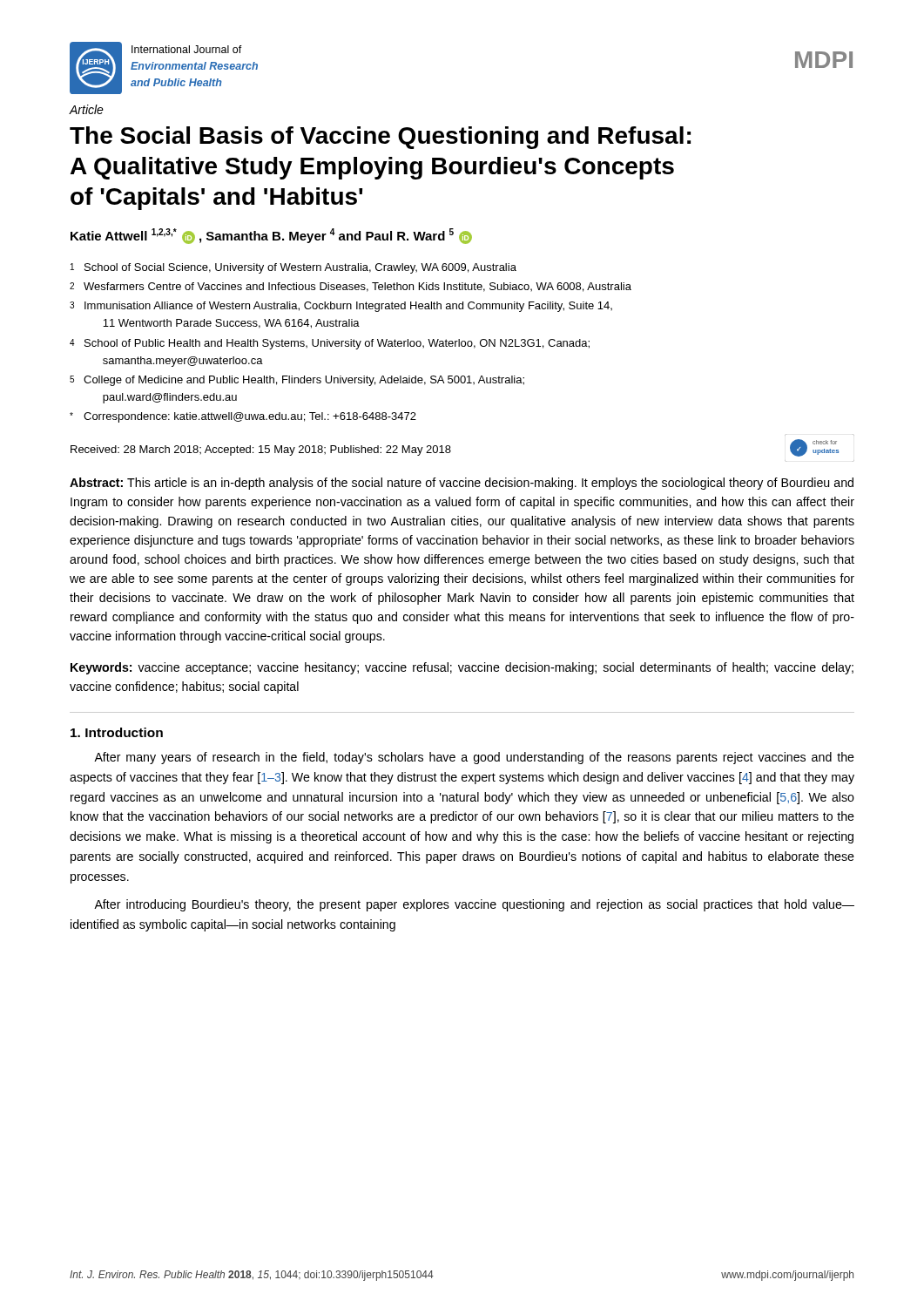Image resolution: width=924 pixels, height=1307 pixels.
Task: Point to the title beginning "The Social Basis"
Action: pos(381,166)
